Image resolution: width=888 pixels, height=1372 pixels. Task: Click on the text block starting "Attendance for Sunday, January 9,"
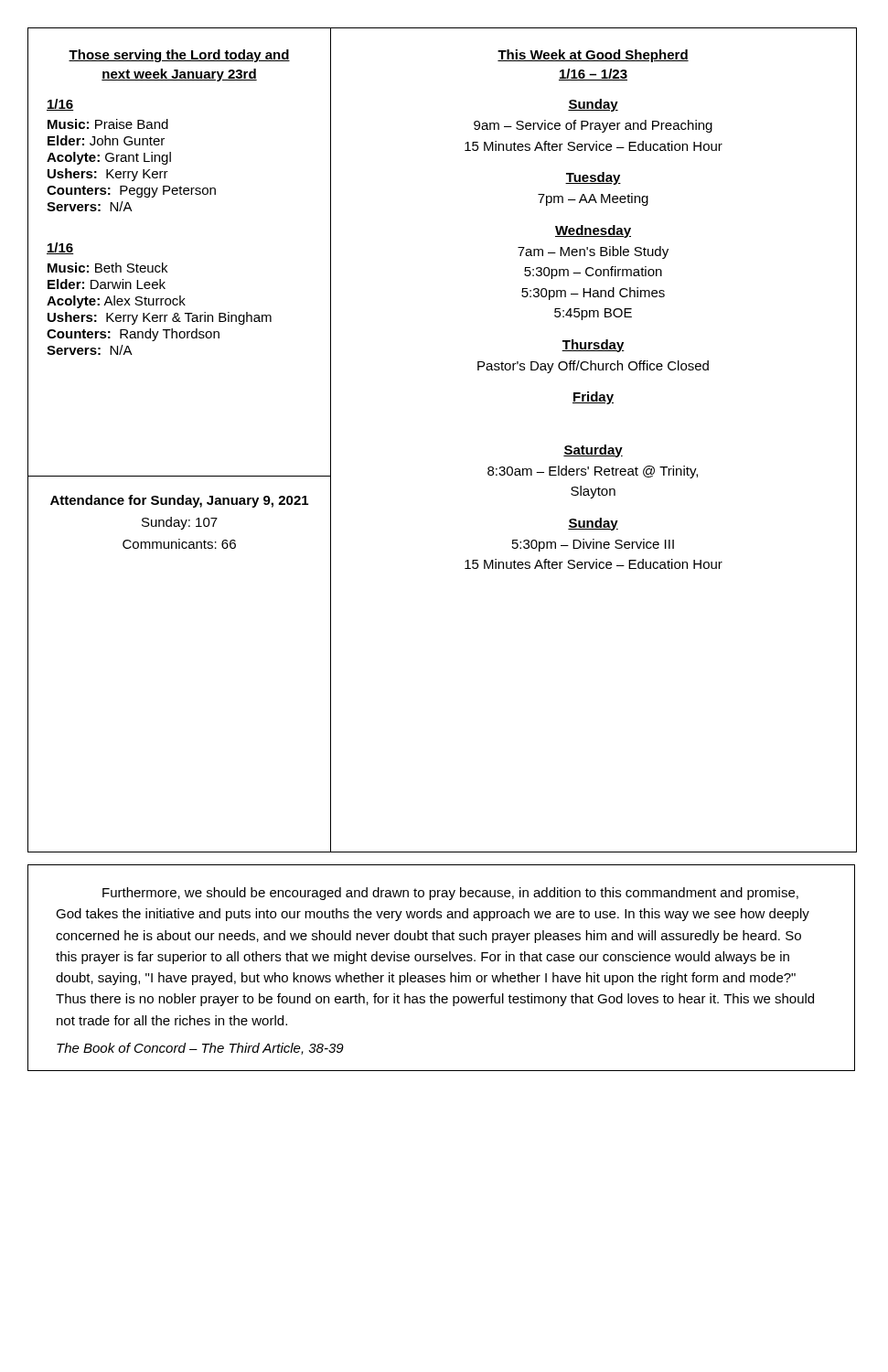point(179,522)
